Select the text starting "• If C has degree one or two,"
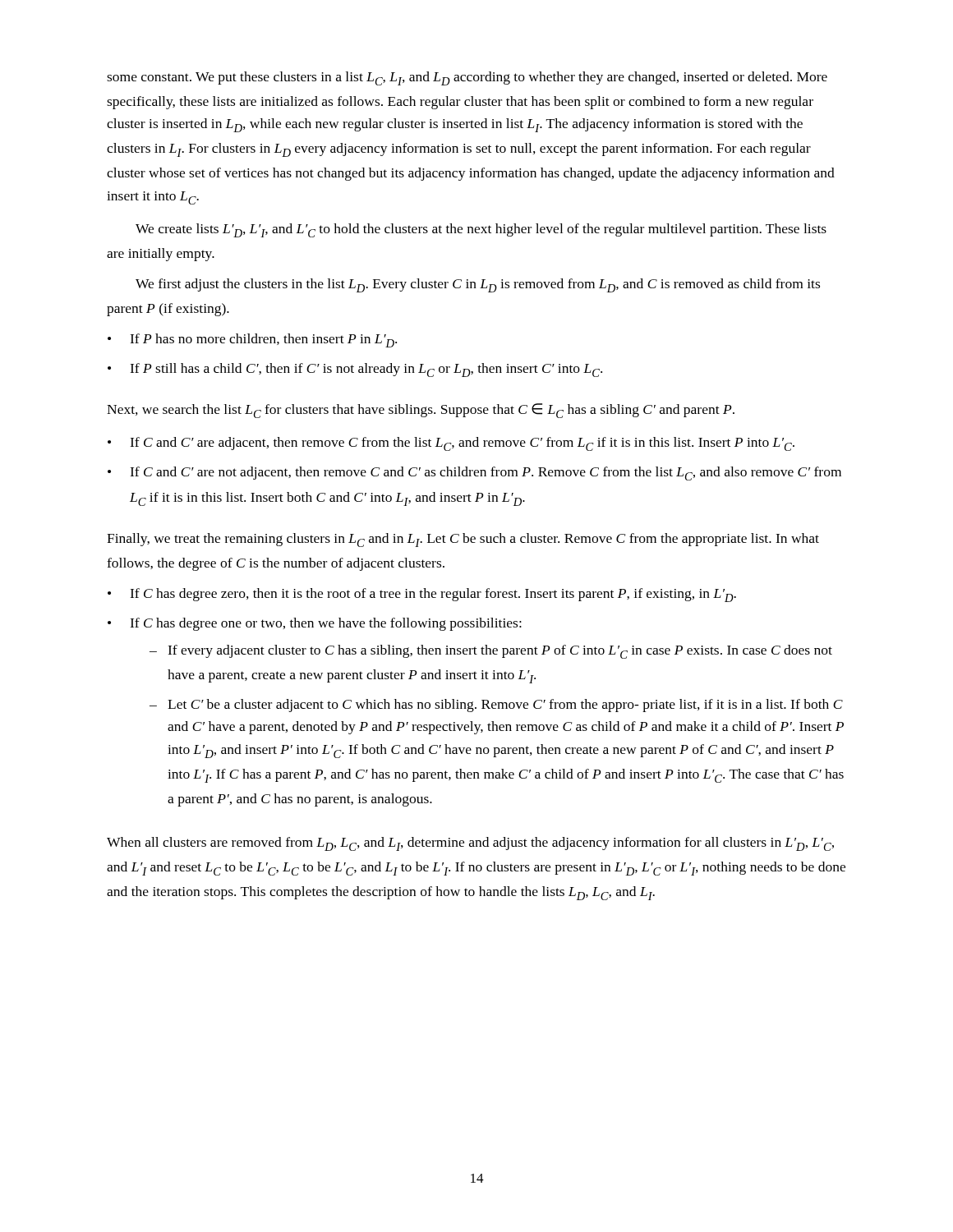The image size is (953, 1232). click(476, 713)
